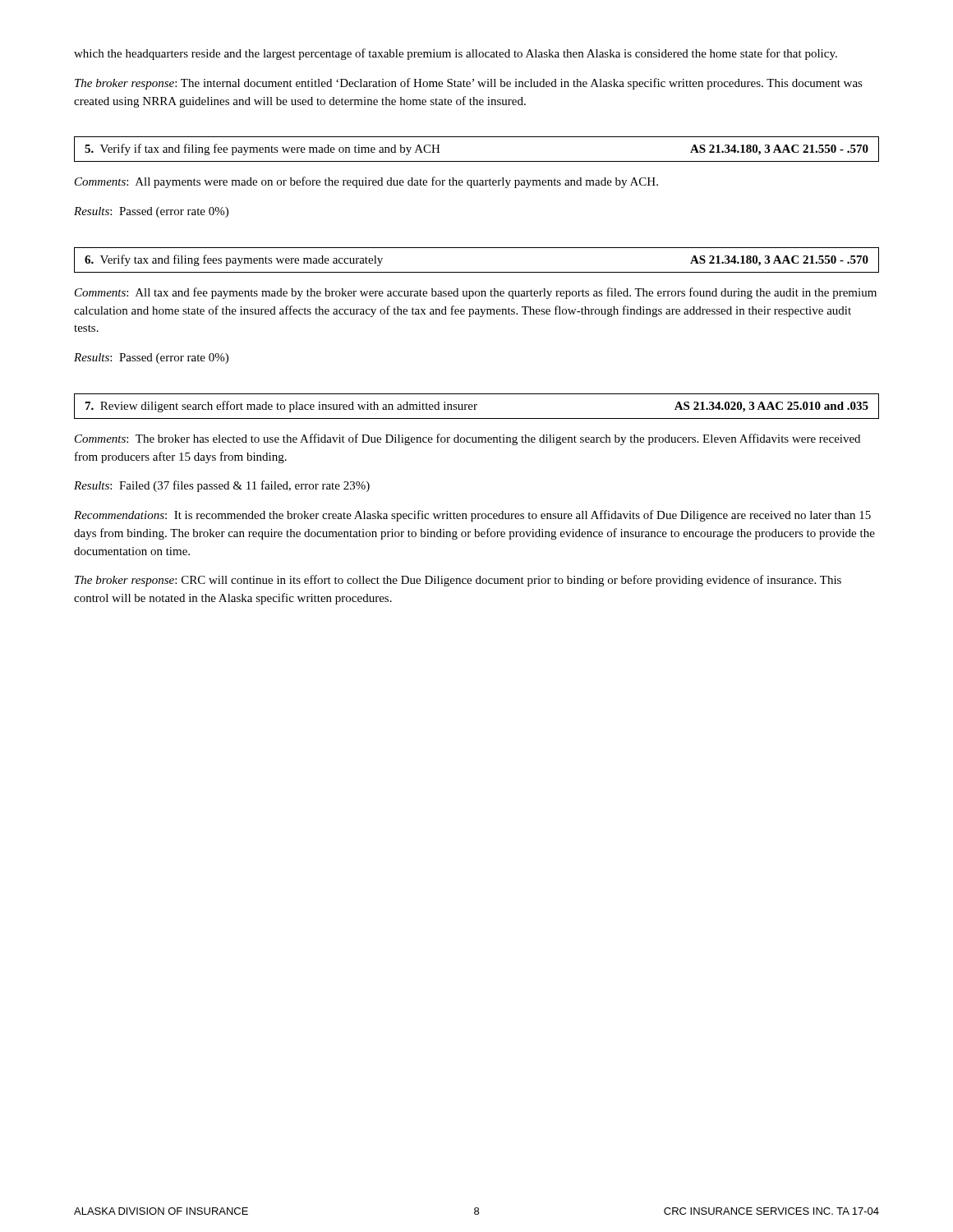Find the text block starting "Results: Failed (37 files passed"
The width and height of the screenshot is (953, 1232).
[x=222, y=486]
